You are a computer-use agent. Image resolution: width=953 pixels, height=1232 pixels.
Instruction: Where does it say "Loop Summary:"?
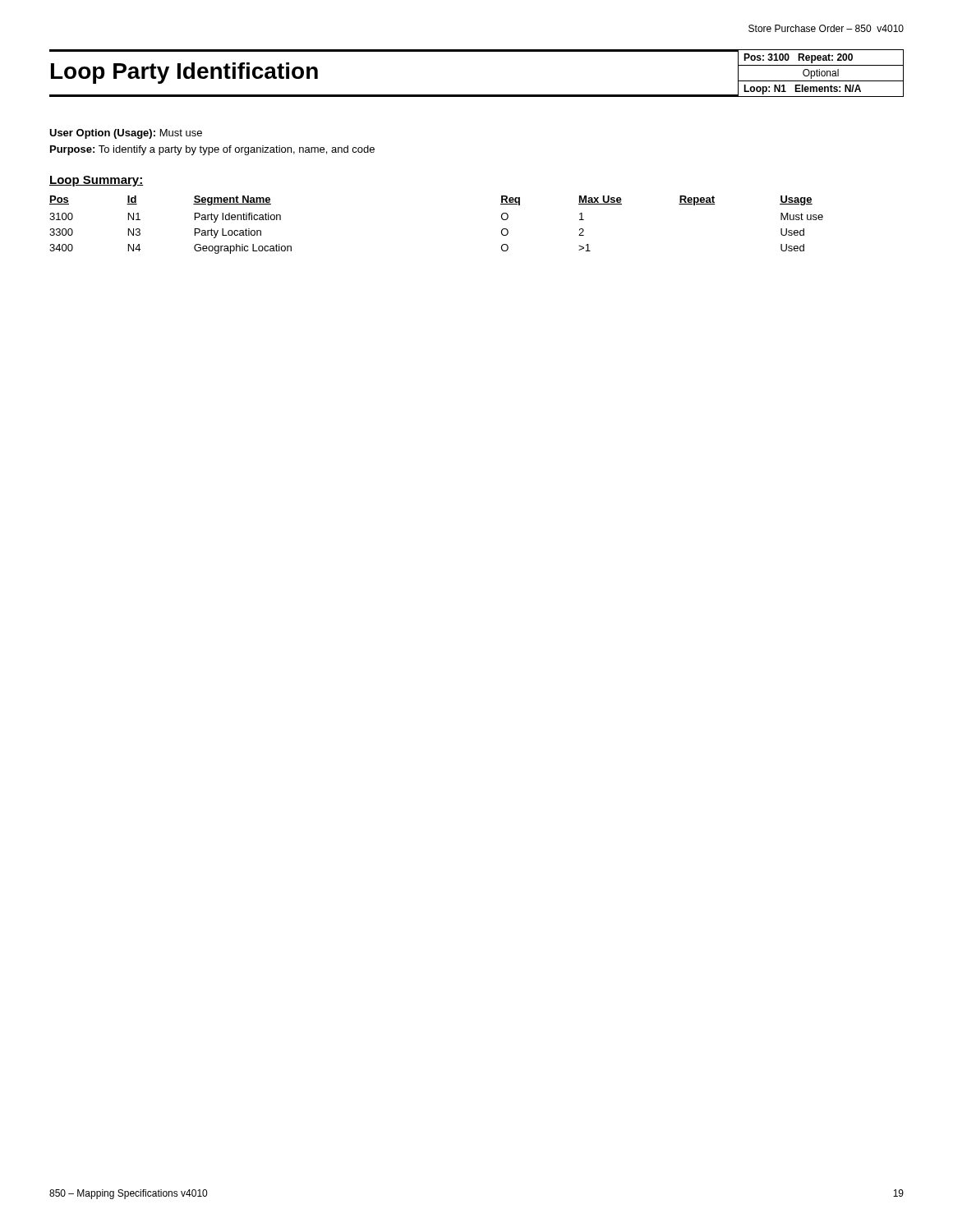[96, 179]
